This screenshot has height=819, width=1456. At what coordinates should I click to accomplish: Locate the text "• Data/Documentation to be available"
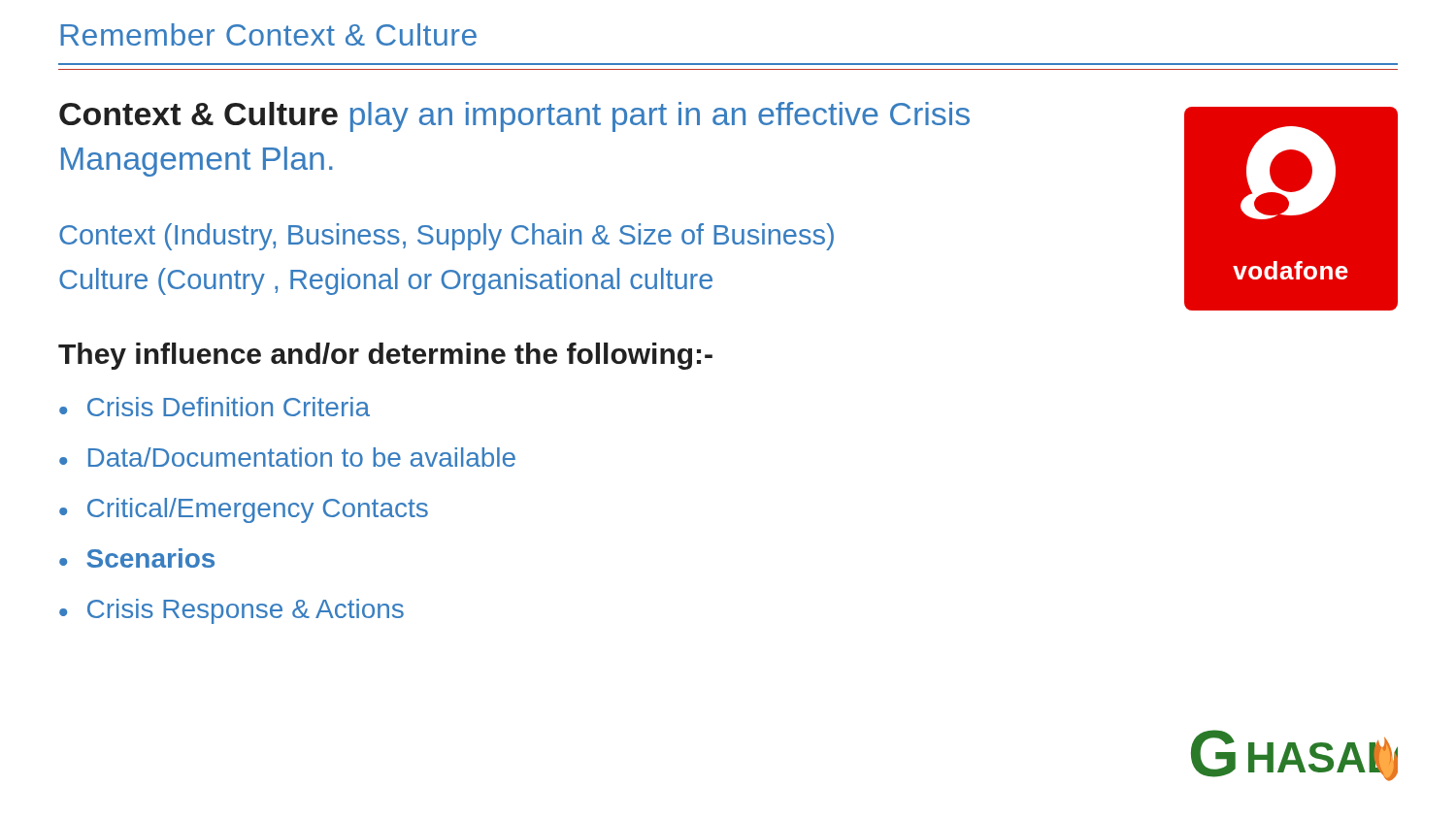pyautogui.click(x=287, y=460)
